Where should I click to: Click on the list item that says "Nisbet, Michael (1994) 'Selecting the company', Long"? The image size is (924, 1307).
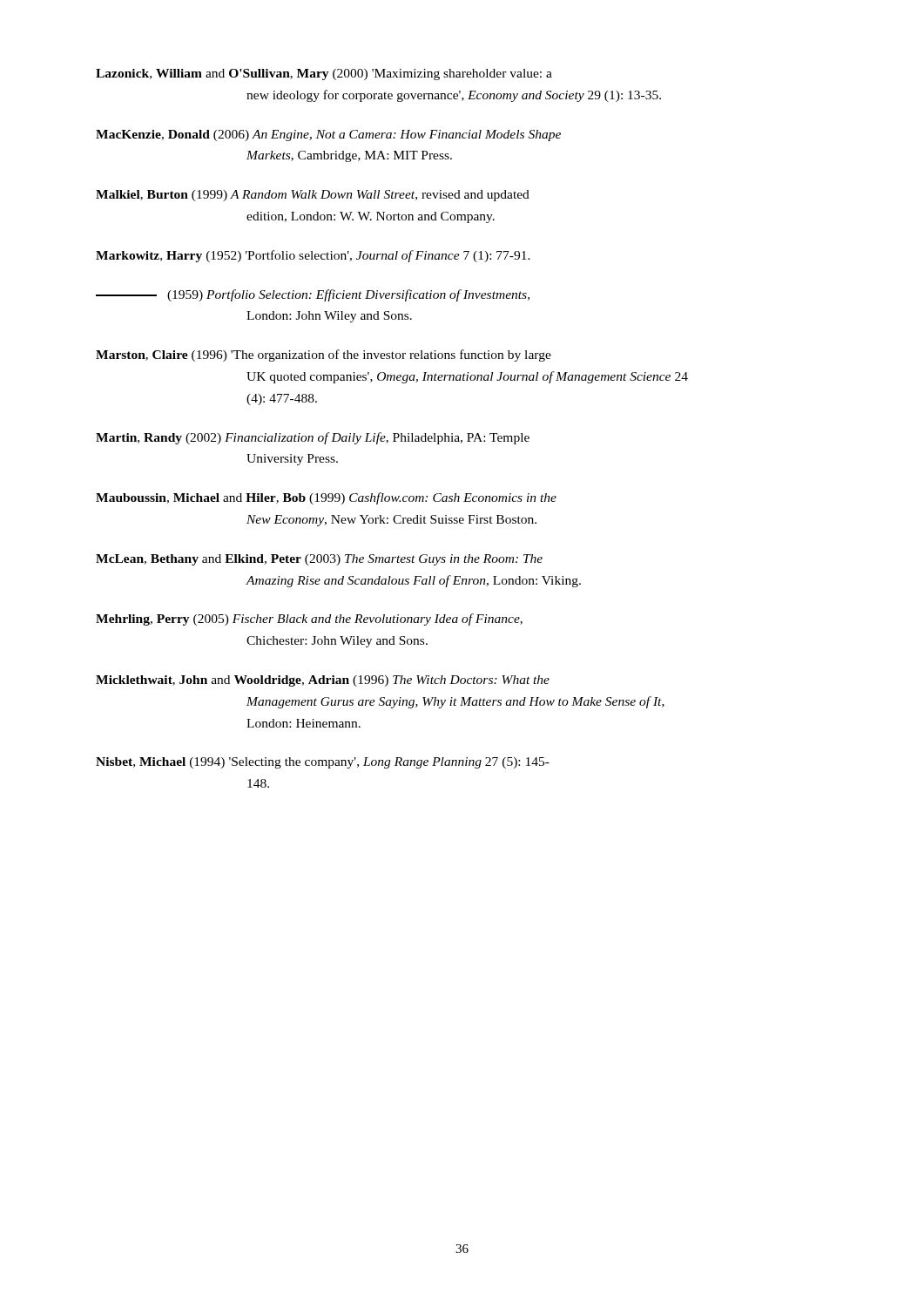pos(462,774)
